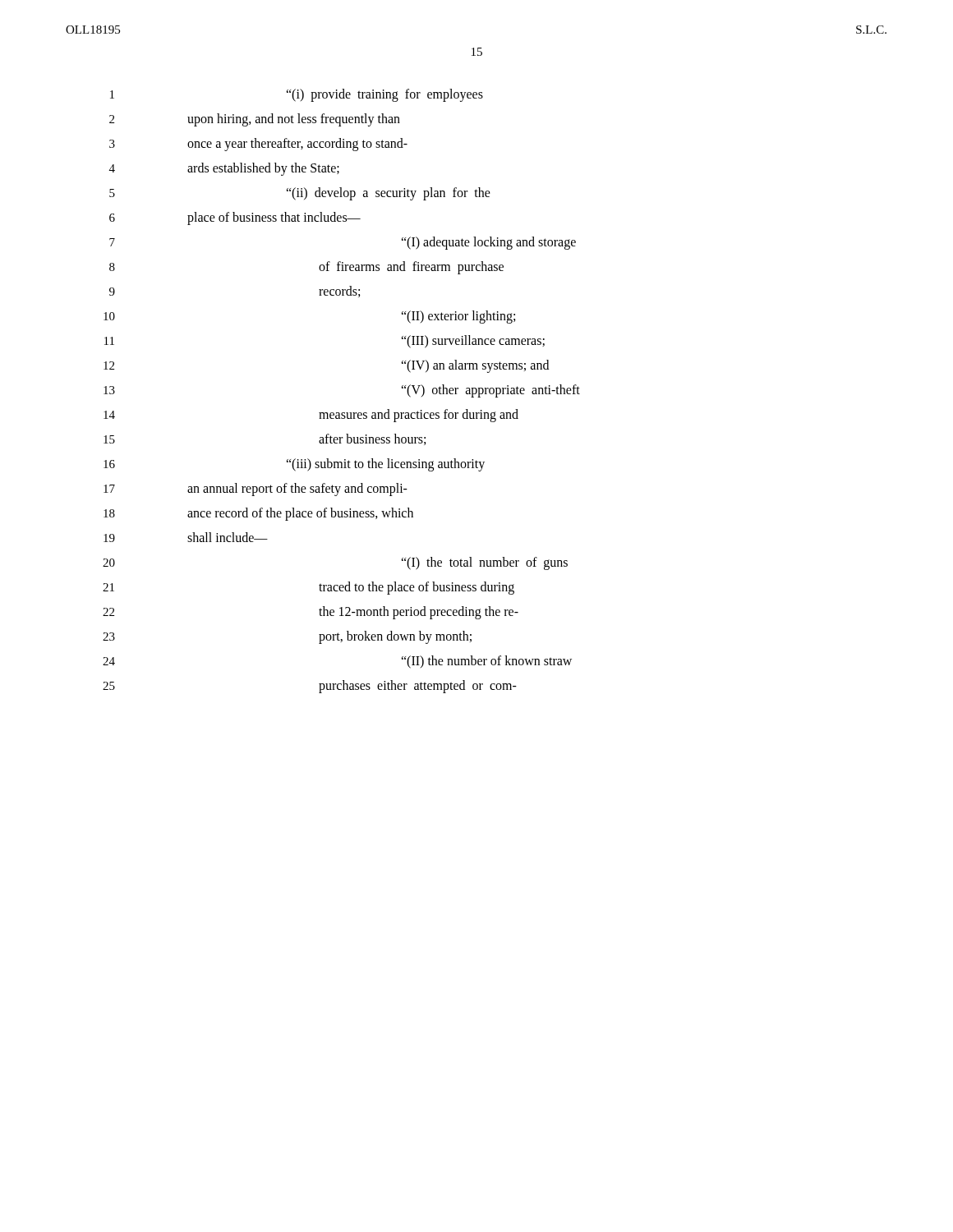
Task: Select the list item that says "6 place of business that"
Action: point(235,218)
